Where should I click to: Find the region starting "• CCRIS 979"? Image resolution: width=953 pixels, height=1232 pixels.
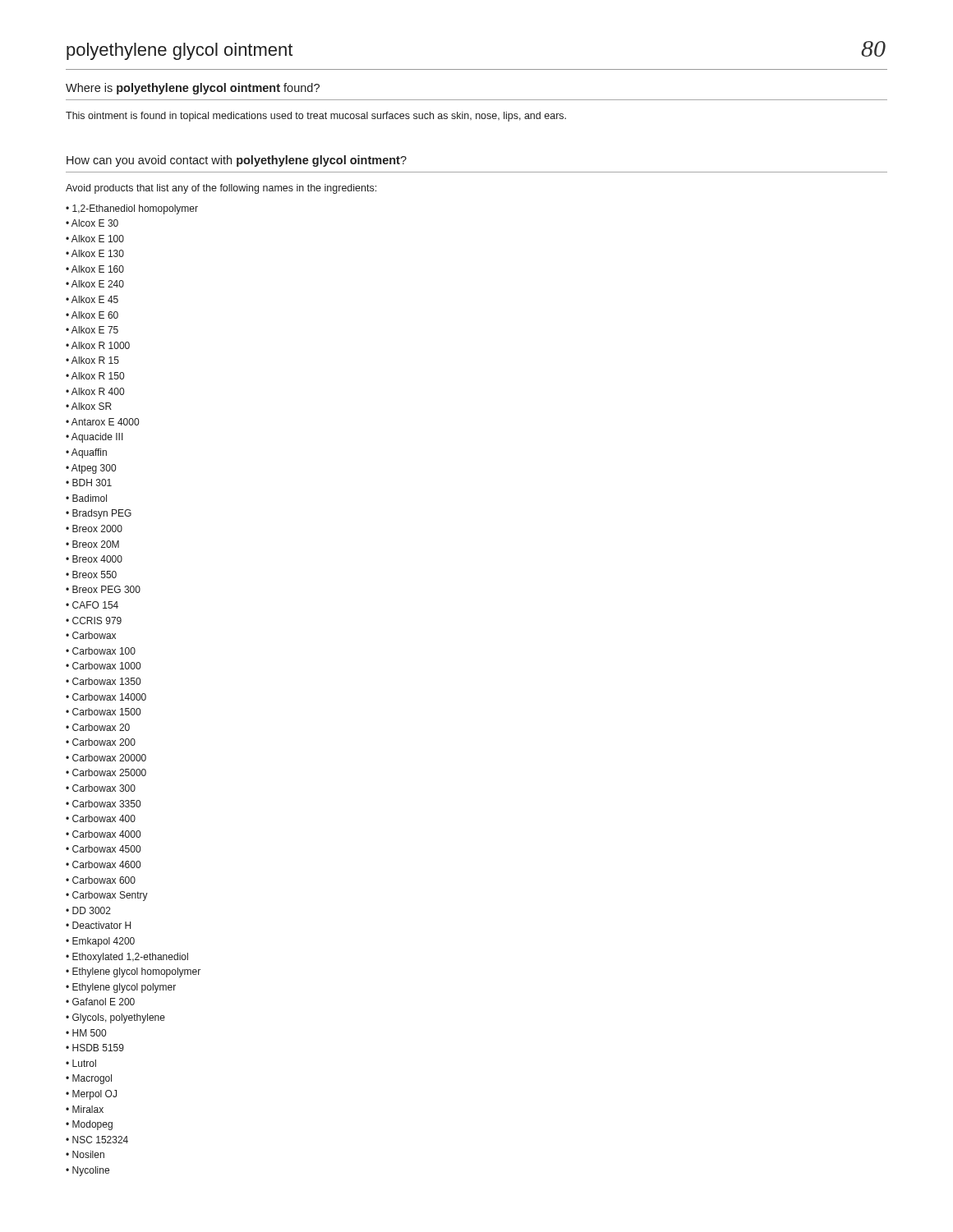pos(94,621)
